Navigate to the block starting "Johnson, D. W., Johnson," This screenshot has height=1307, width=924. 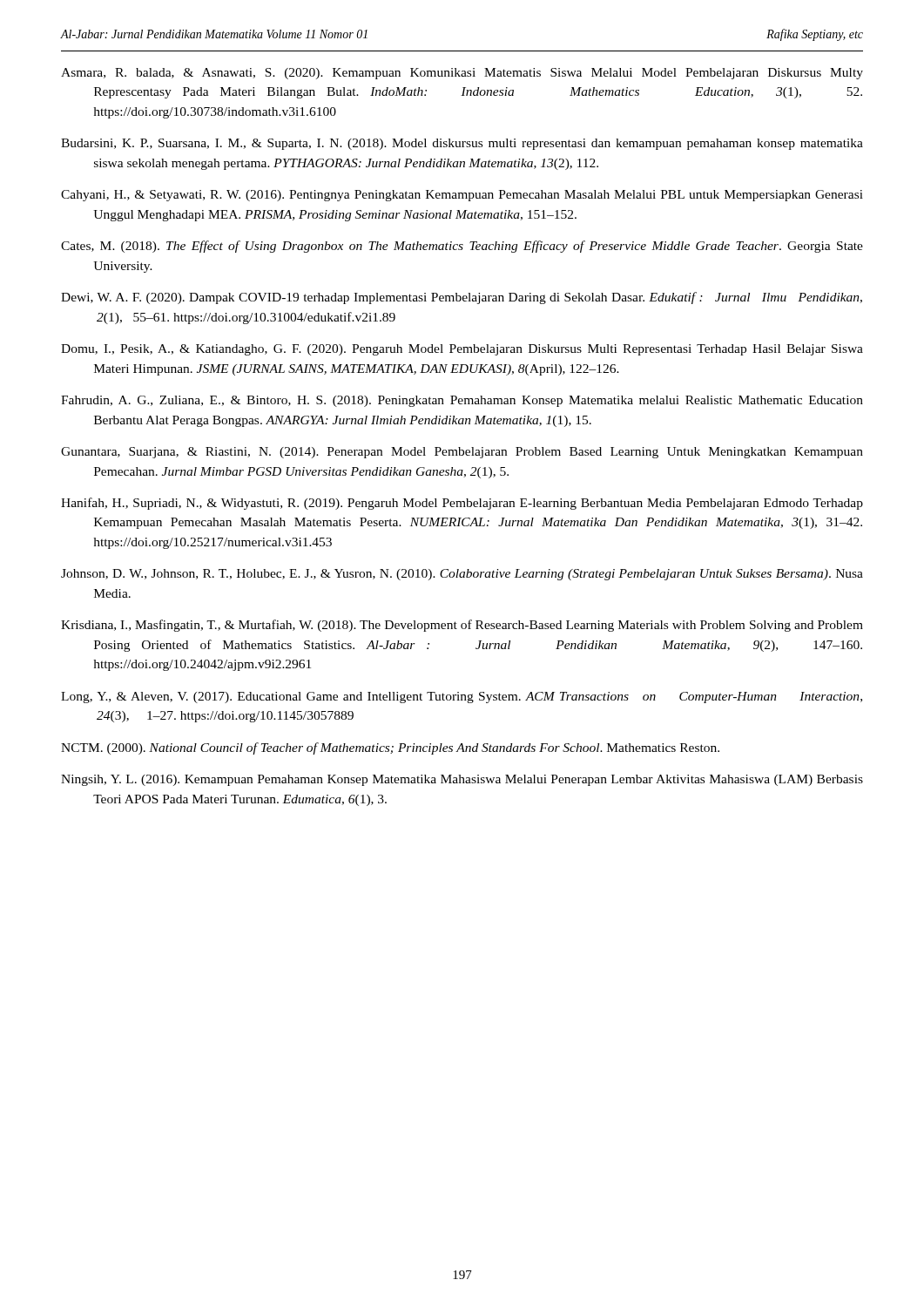click(x=462, y=584)
